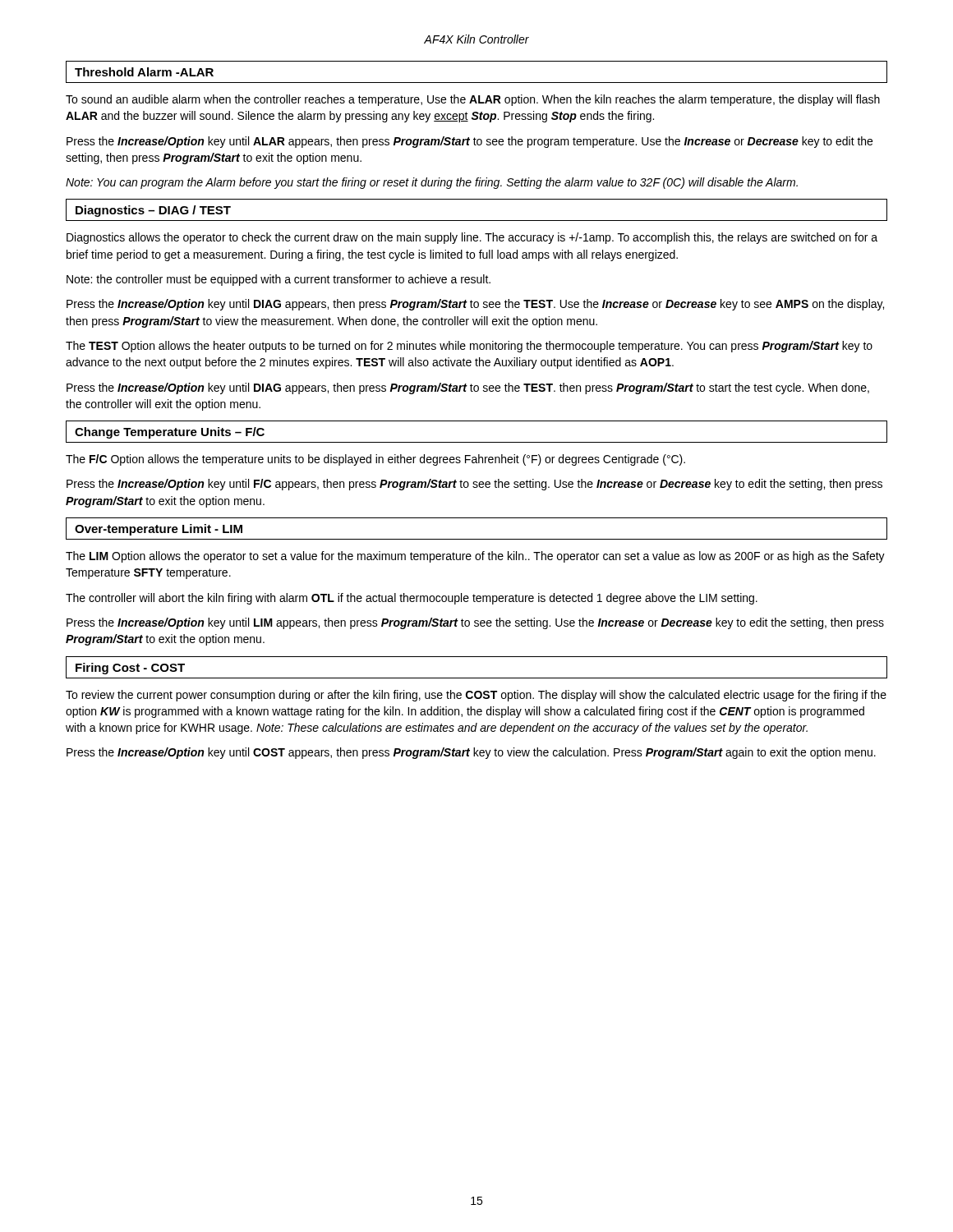Screen dimensions: 1232x953
Task: Where does it say "Threshold Alarm -ALAR"?
Action: pyautogui.click(x=144, y=72)
